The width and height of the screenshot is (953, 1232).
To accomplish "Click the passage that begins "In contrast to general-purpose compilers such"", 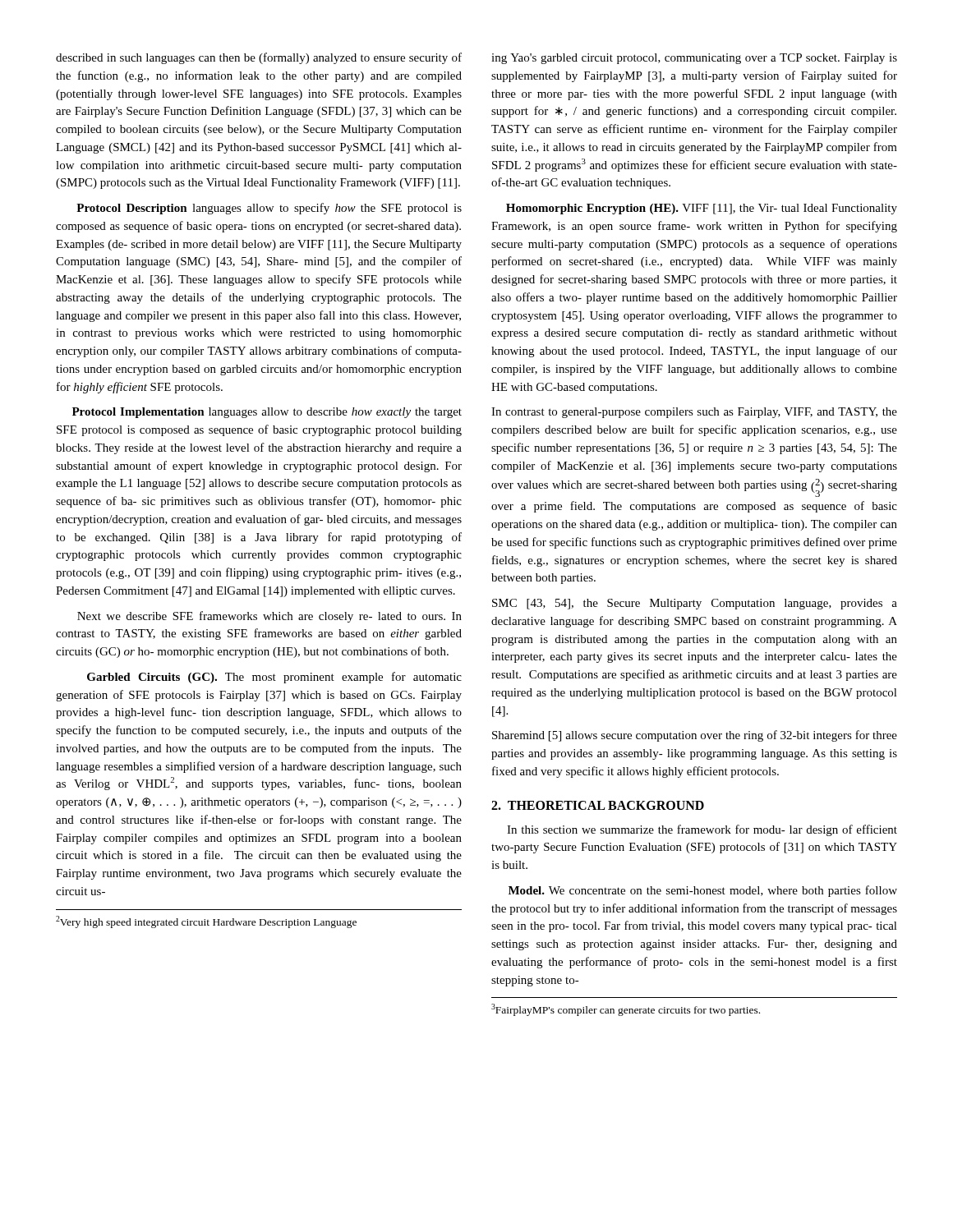I will tap(694, 495).
